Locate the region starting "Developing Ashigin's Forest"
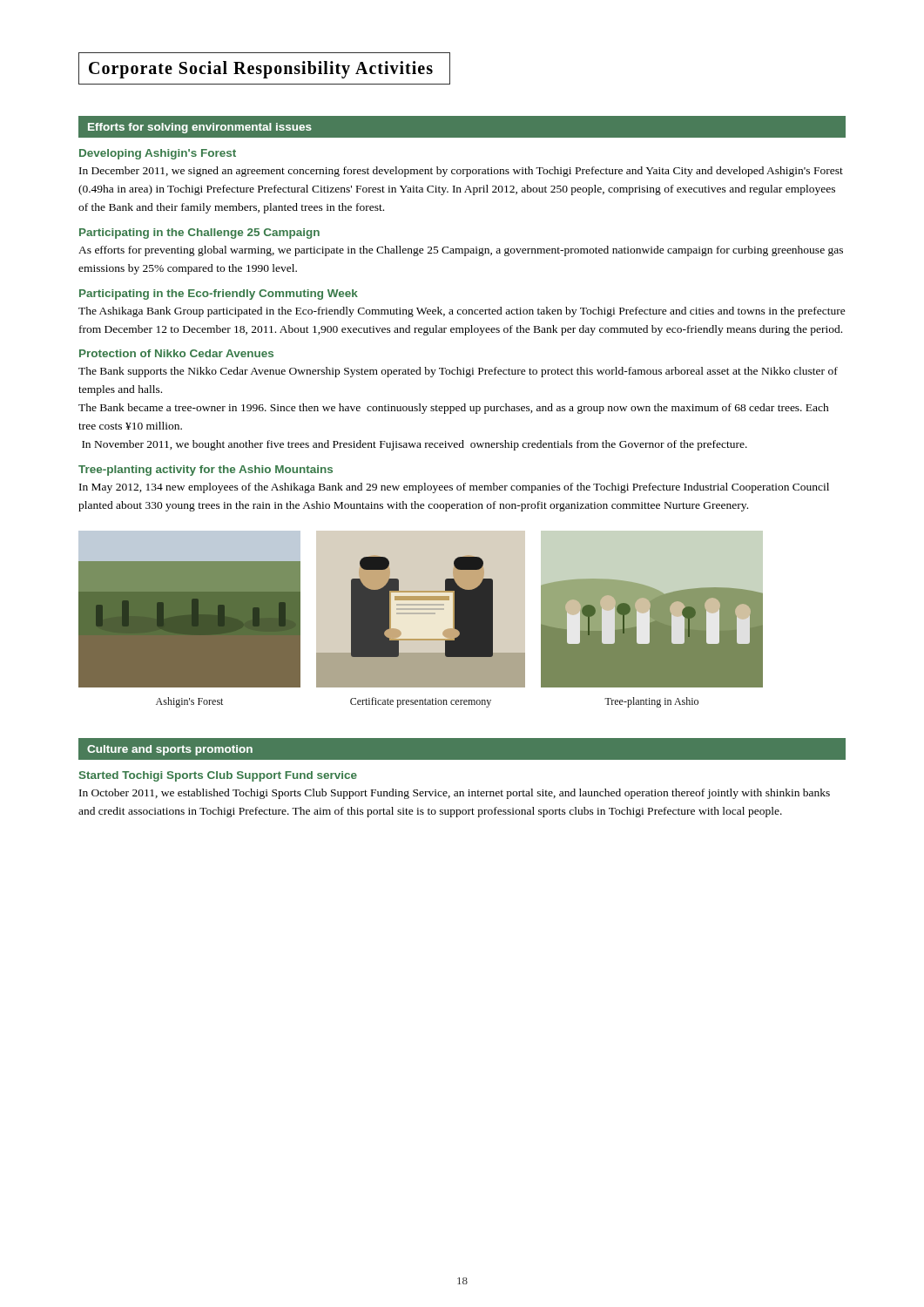Viewport: 924px width, 1307px height. [158, 154]
